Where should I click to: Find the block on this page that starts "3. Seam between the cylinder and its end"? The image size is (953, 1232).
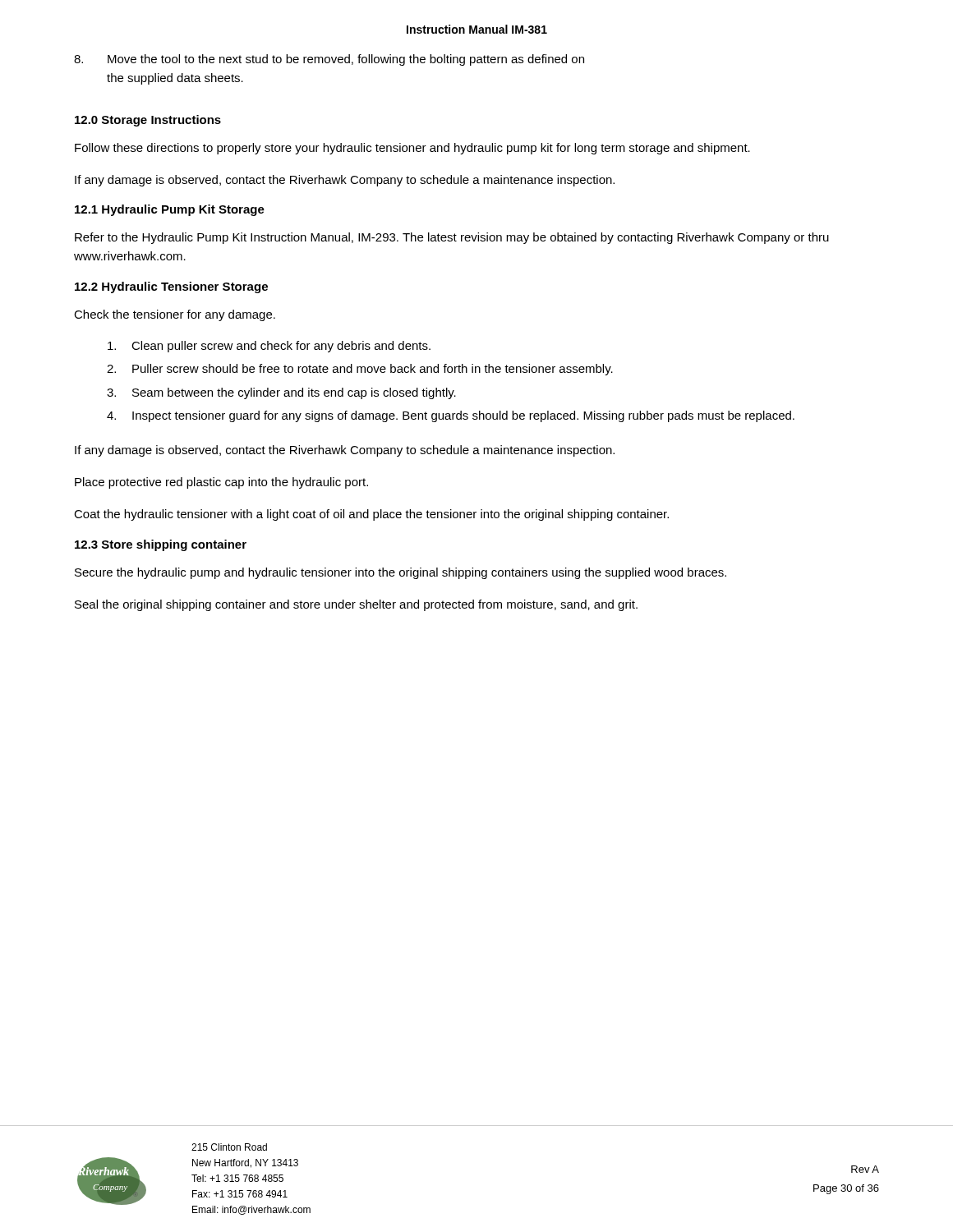click(281, 393)
